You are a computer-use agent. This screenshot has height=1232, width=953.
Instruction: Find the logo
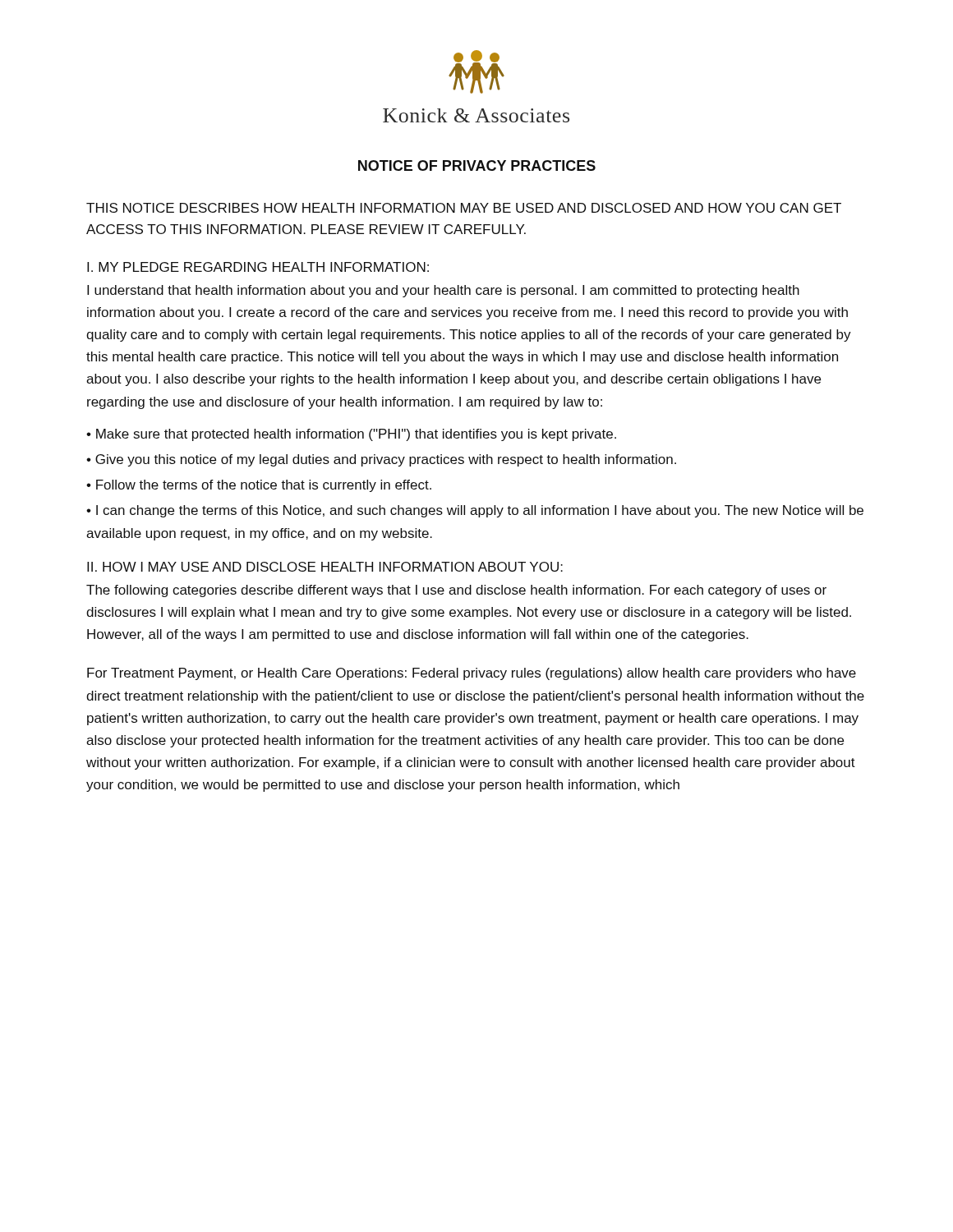476,89
